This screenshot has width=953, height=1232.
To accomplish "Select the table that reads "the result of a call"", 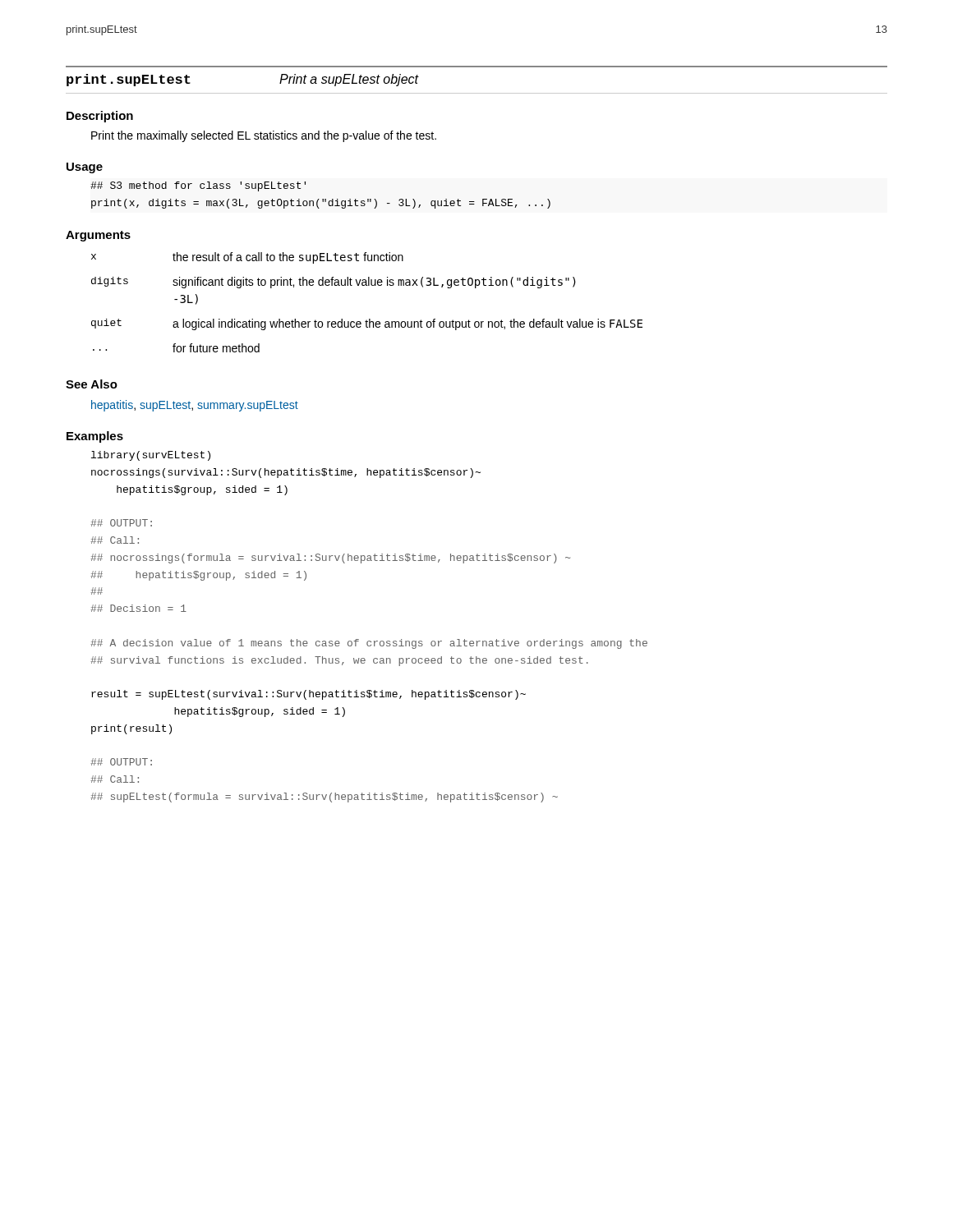I will point(476,304).
